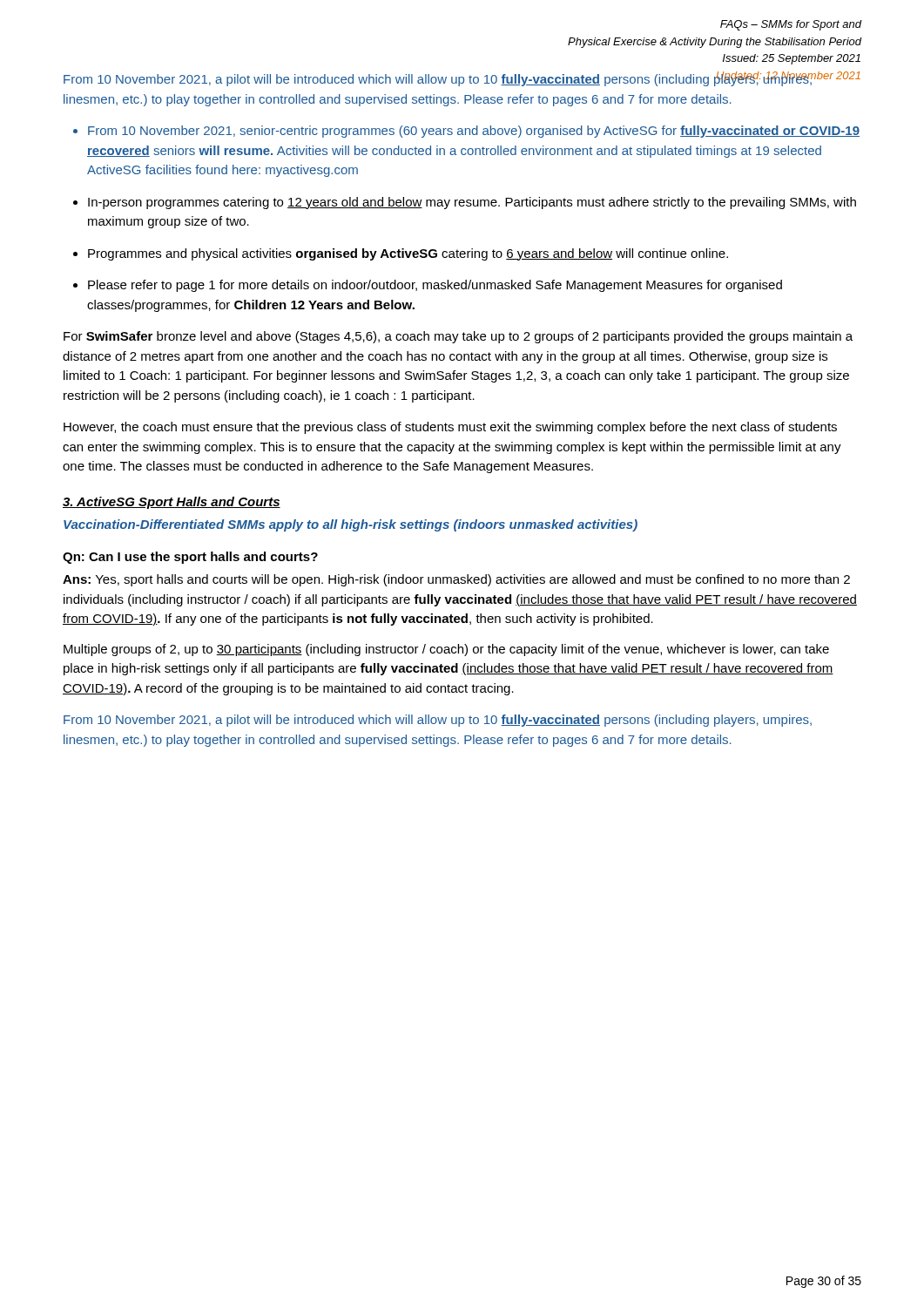Locate the block of text that opens with "Ans: Yes, sport halls and courts will be"

click(460, 599)
